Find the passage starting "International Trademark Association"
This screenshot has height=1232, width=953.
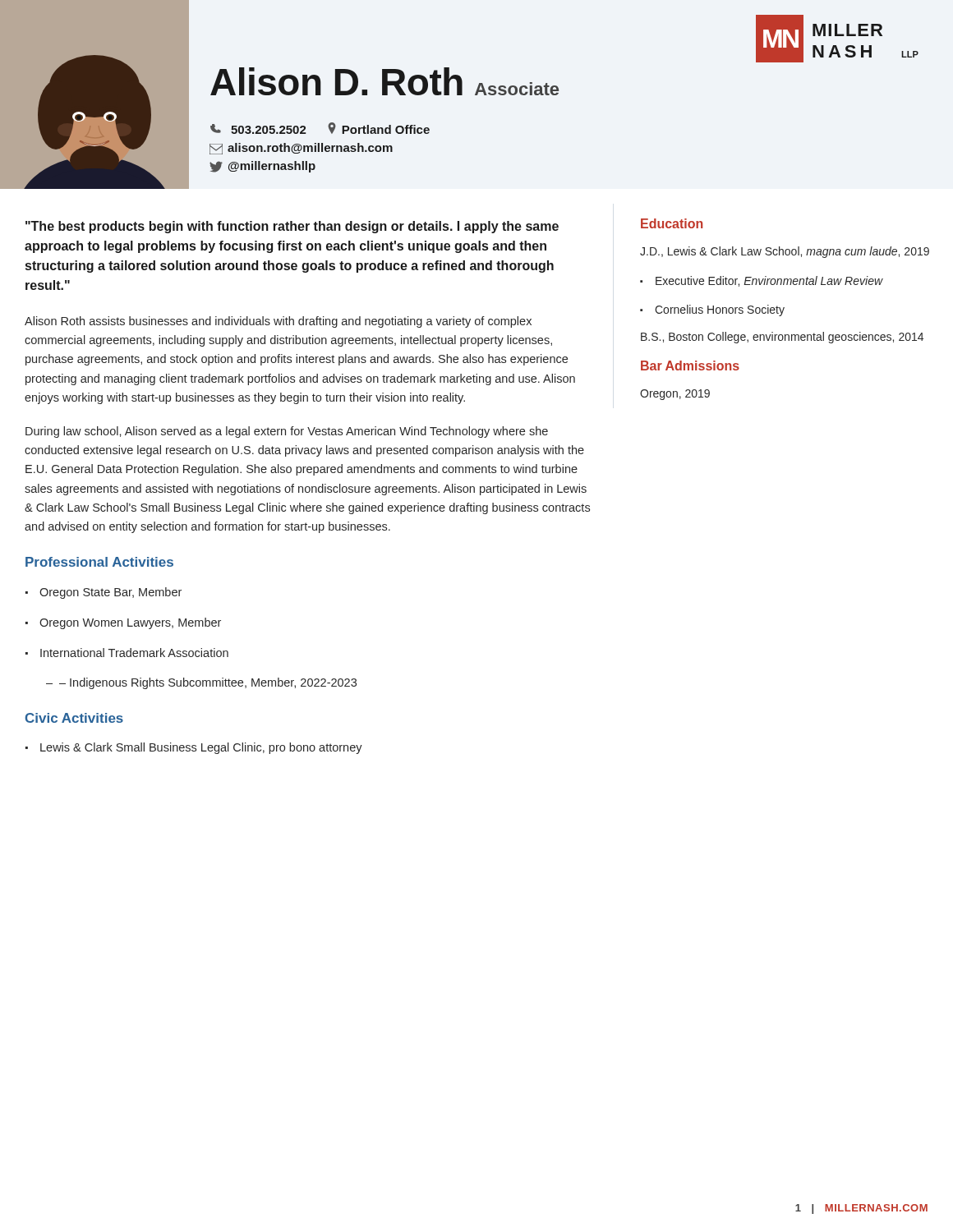click(x=127, y=653)
